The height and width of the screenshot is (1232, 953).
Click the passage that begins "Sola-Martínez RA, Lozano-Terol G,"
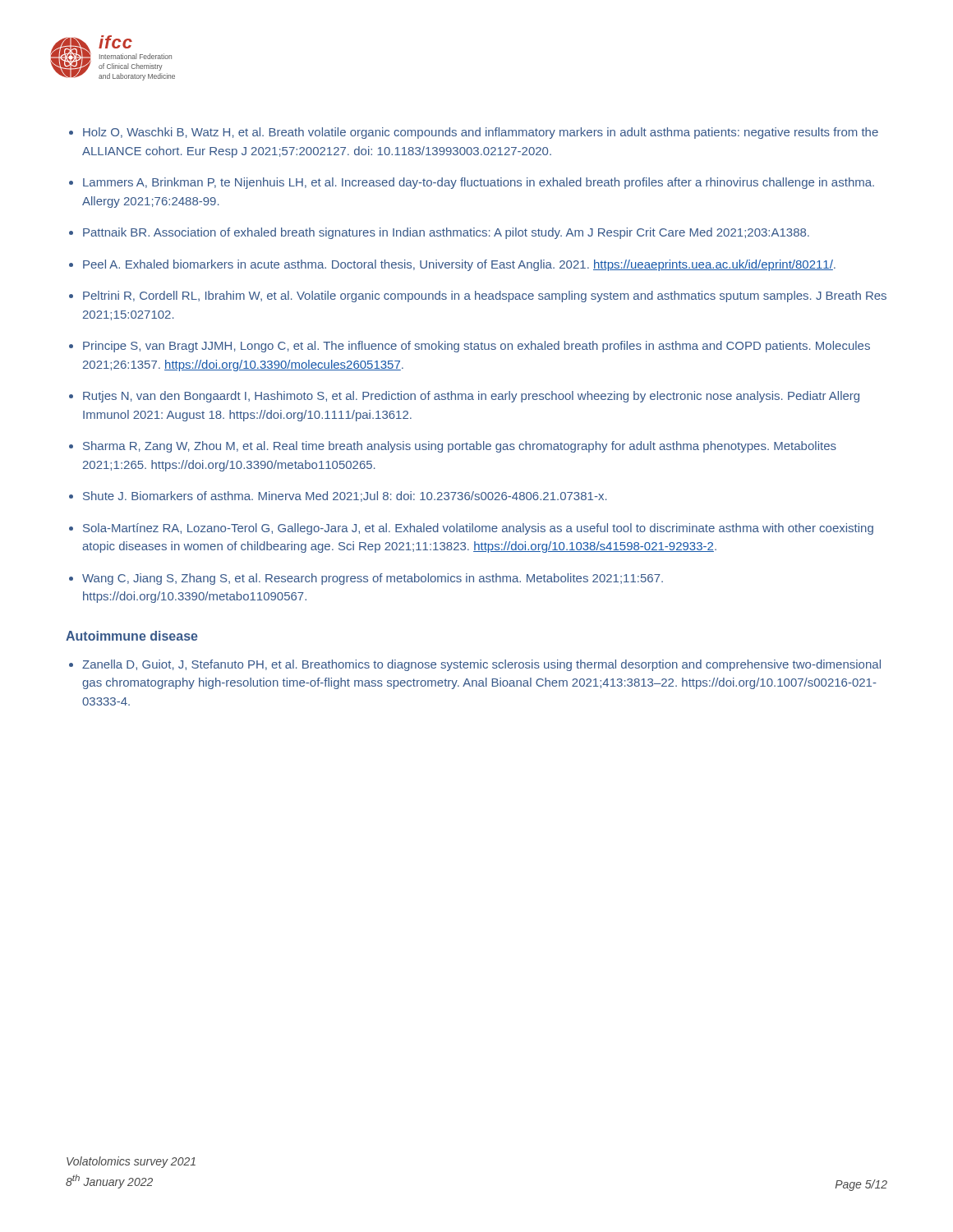(x=478, y=537)
